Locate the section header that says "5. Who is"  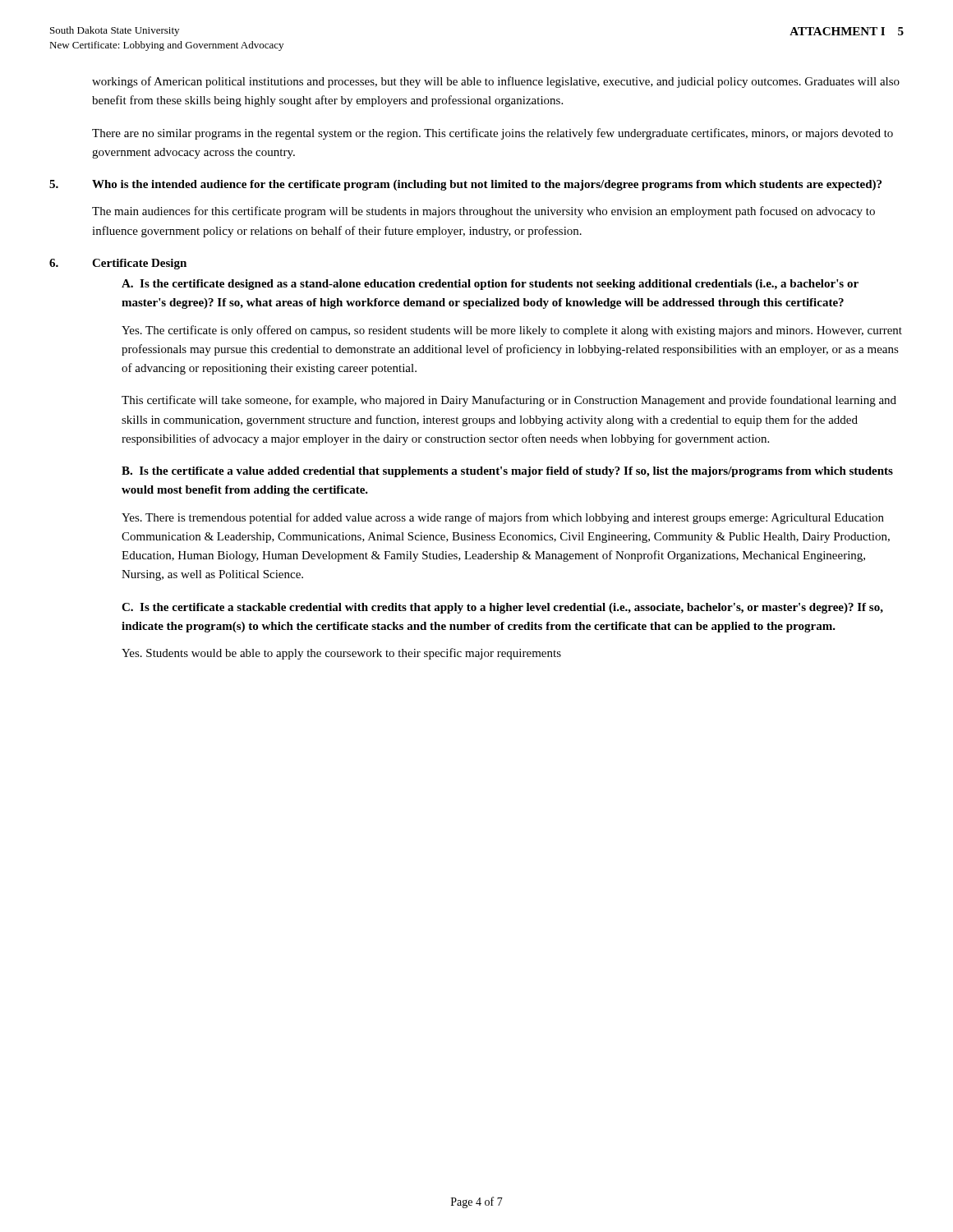pos(476,184)
